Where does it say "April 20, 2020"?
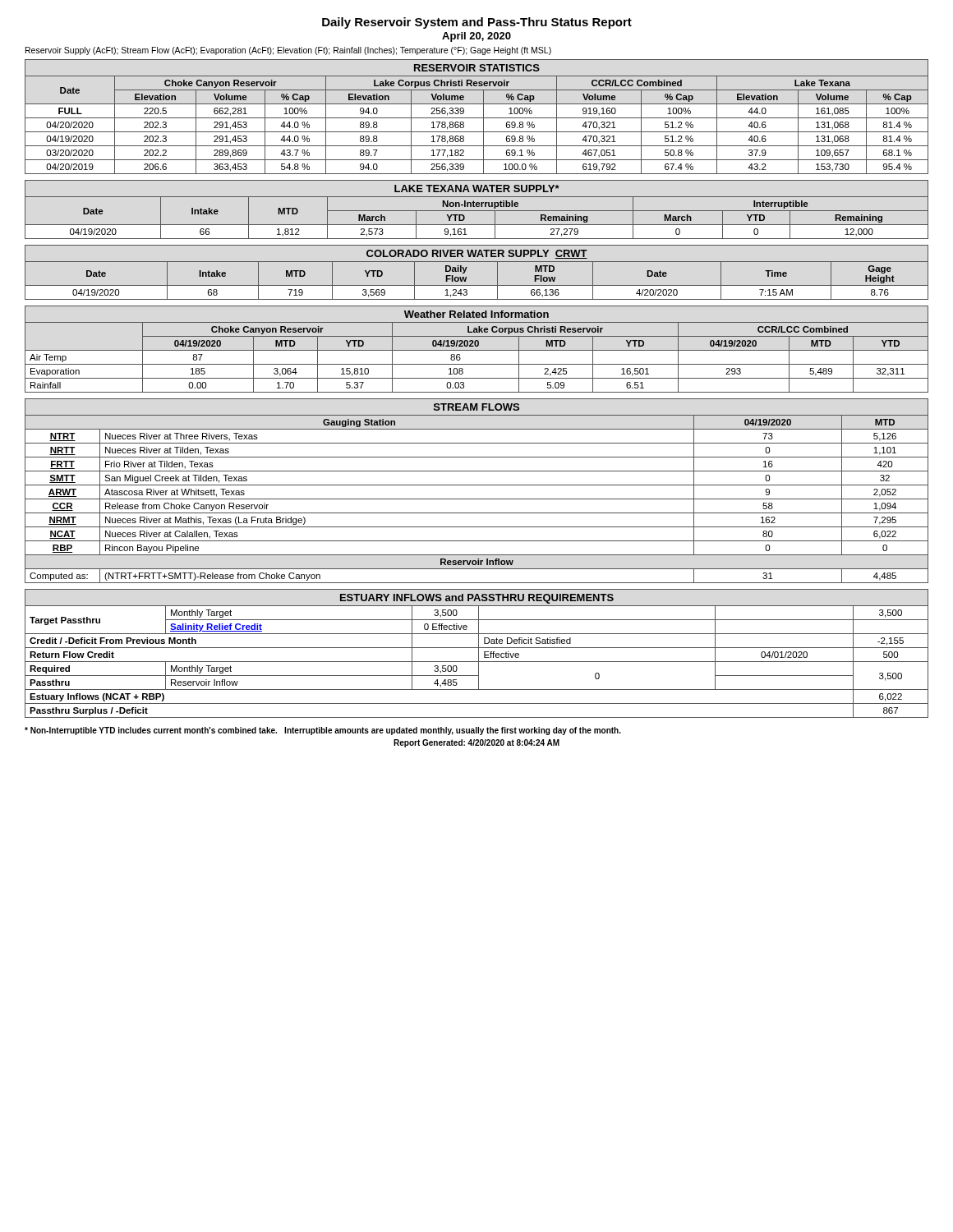The width and height of the screenshot is (953, 1232). [476, 36]
